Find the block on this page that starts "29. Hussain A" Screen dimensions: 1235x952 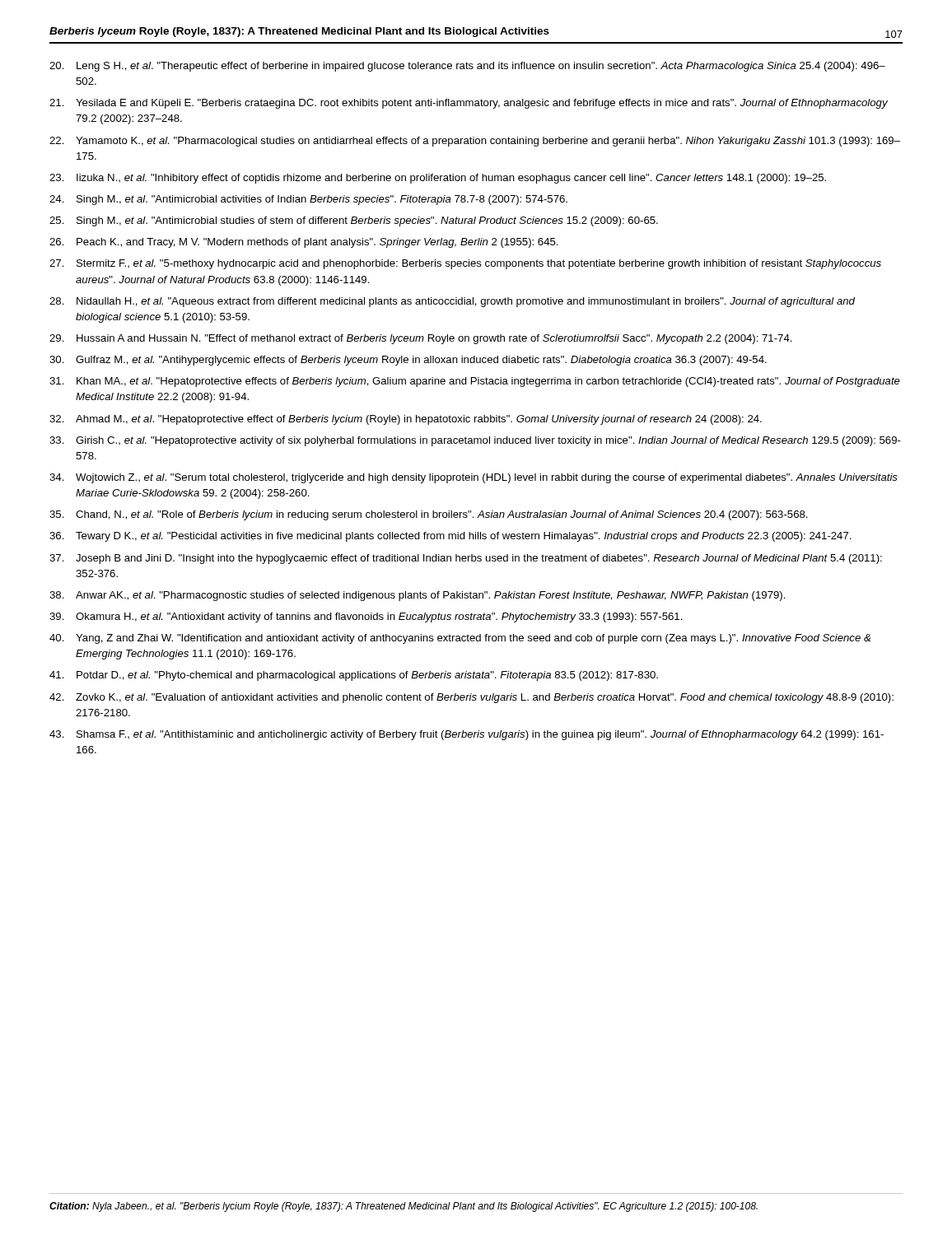pyautogui.click(x=476, y=338)
